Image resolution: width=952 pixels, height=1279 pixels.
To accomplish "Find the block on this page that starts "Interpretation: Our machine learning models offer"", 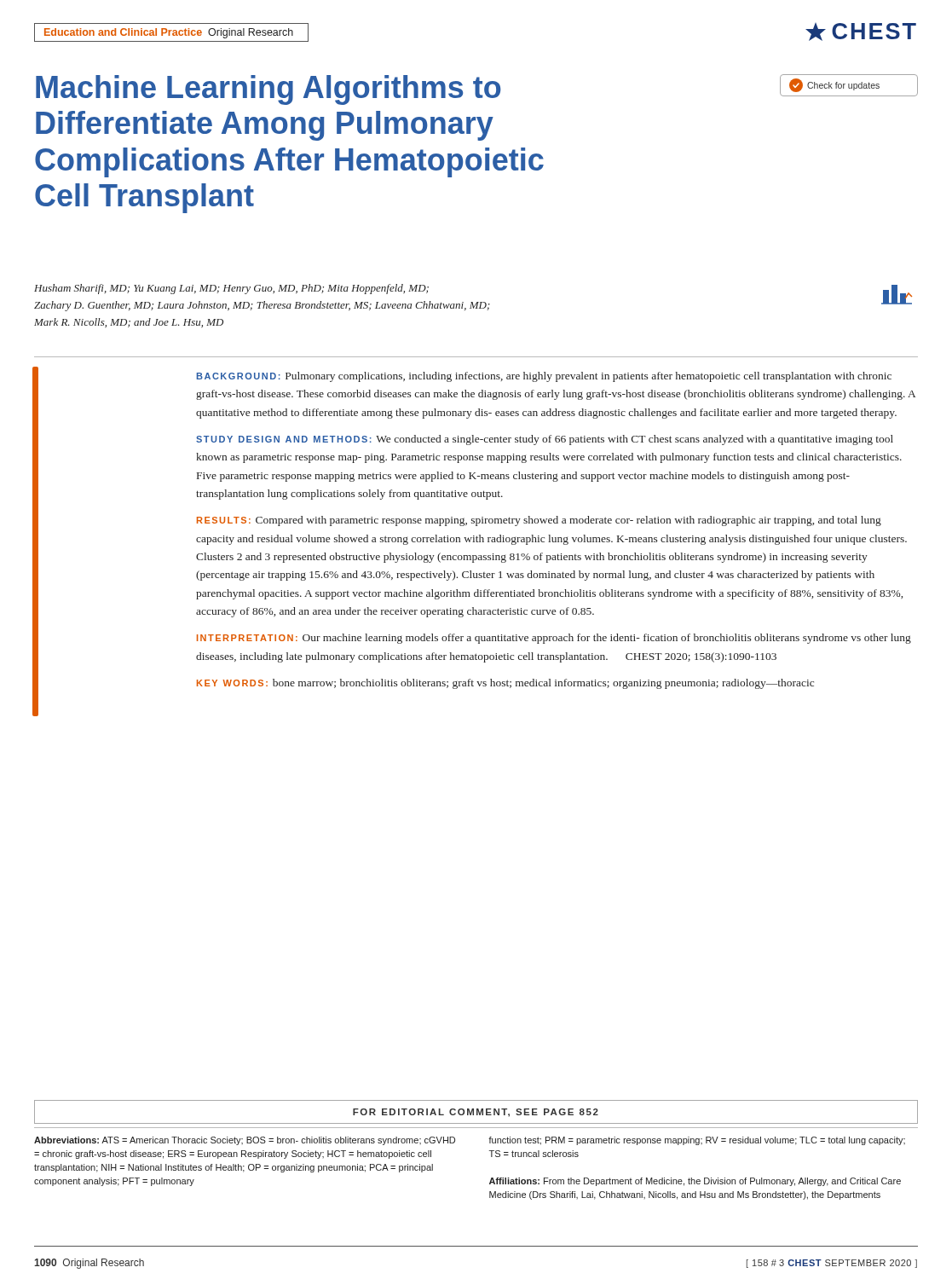I will 553,647.
